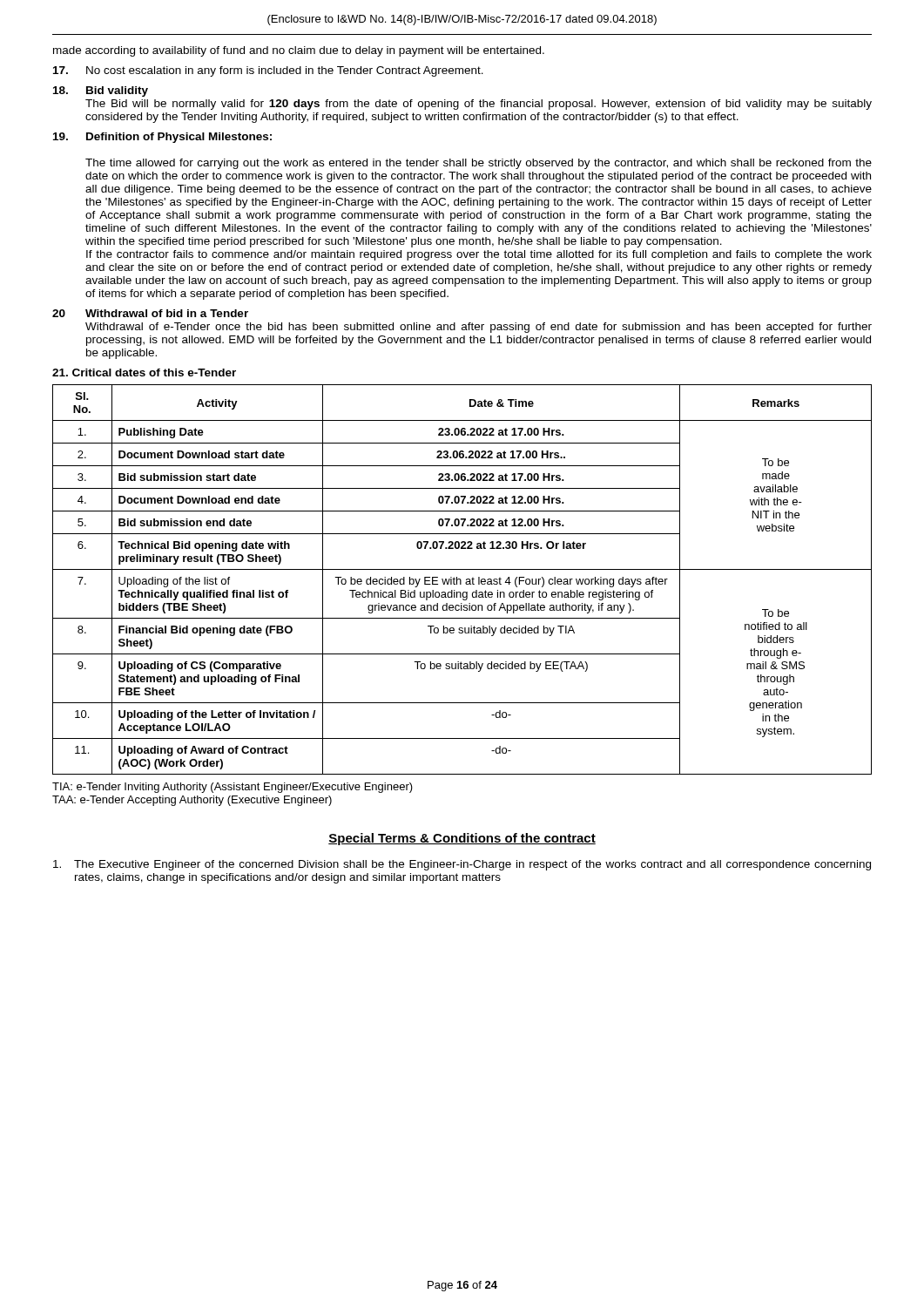Click where it says "21. Critical dates of this e-Tender"
Screen dimensions: 1307x924
(x=144, y=372)
